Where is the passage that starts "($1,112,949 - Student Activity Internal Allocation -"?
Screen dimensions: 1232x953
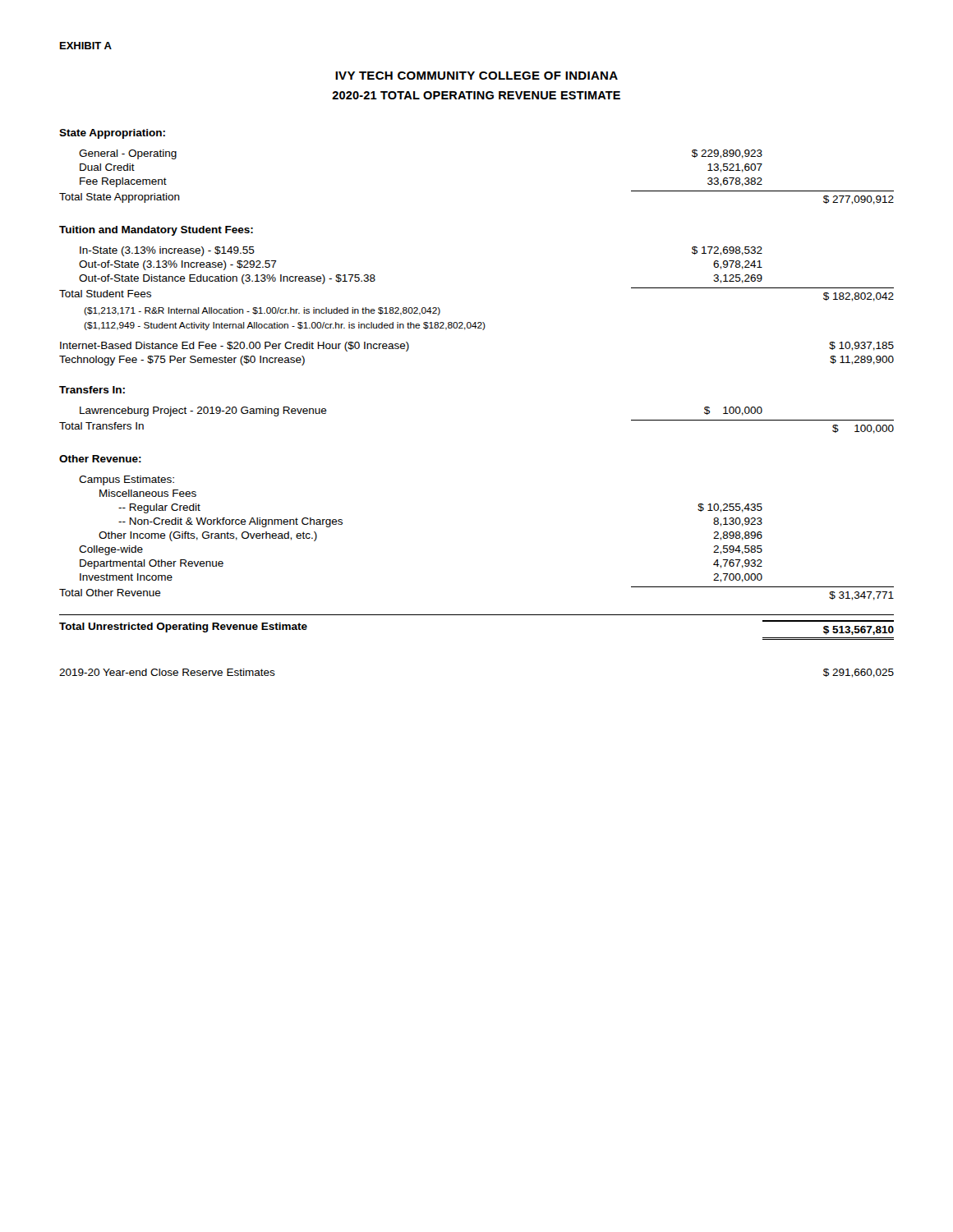click(x=285, y=325)
